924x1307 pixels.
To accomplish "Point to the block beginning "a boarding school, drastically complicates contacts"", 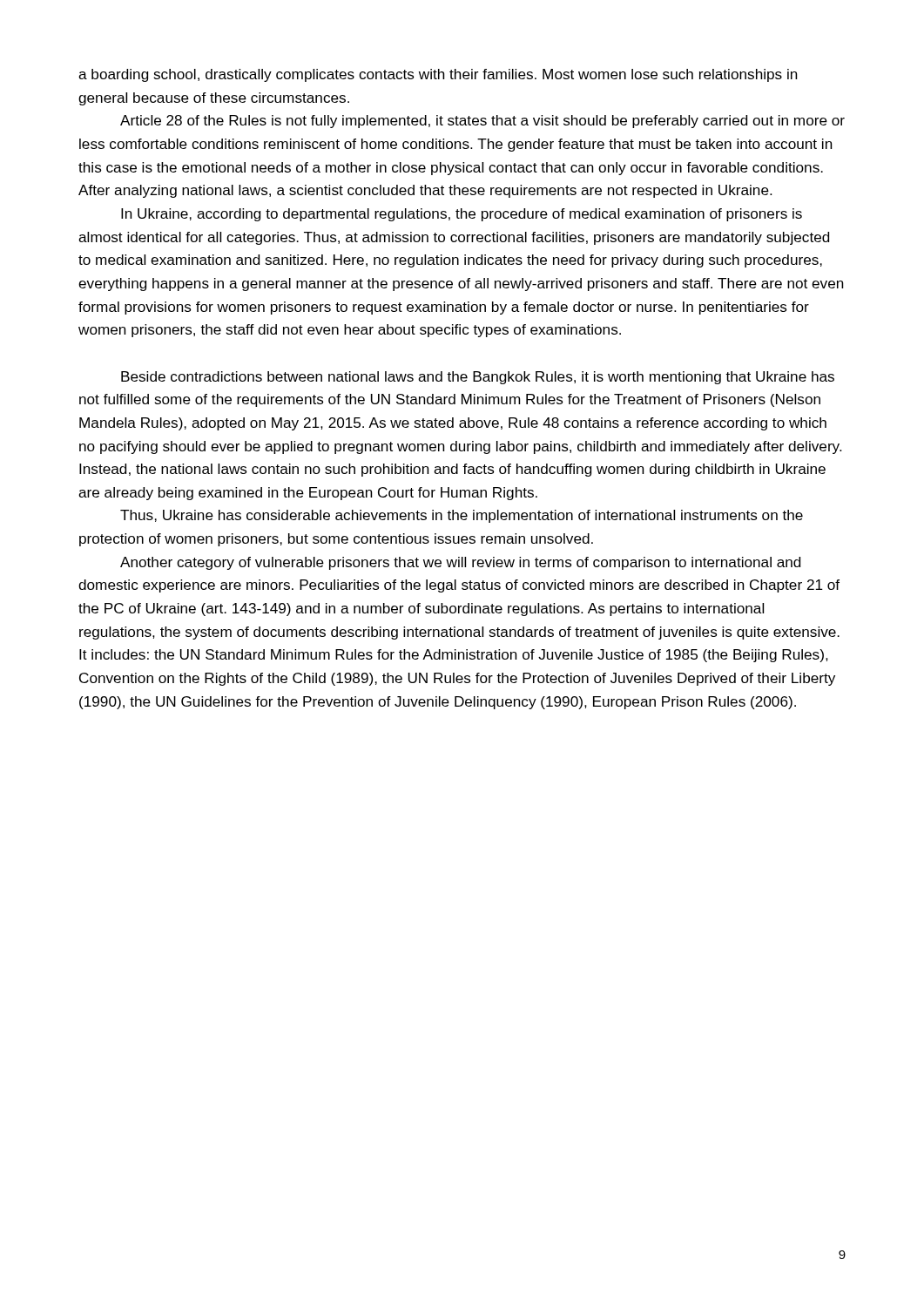I will (462, 388).
